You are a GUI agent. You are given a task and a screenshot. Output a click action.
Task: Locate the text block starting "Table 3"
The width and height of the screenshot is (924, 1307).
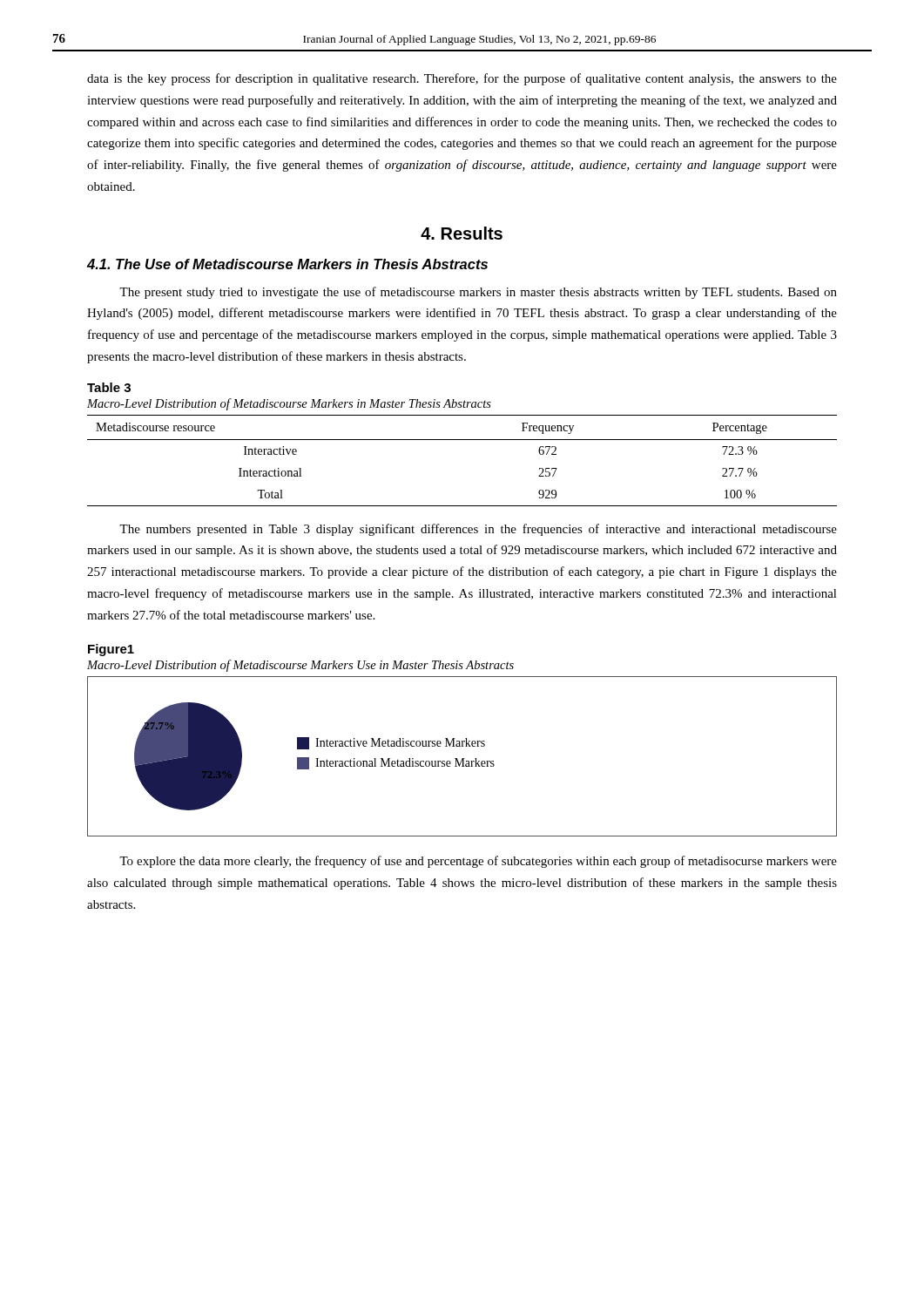(x=109, y=387)
